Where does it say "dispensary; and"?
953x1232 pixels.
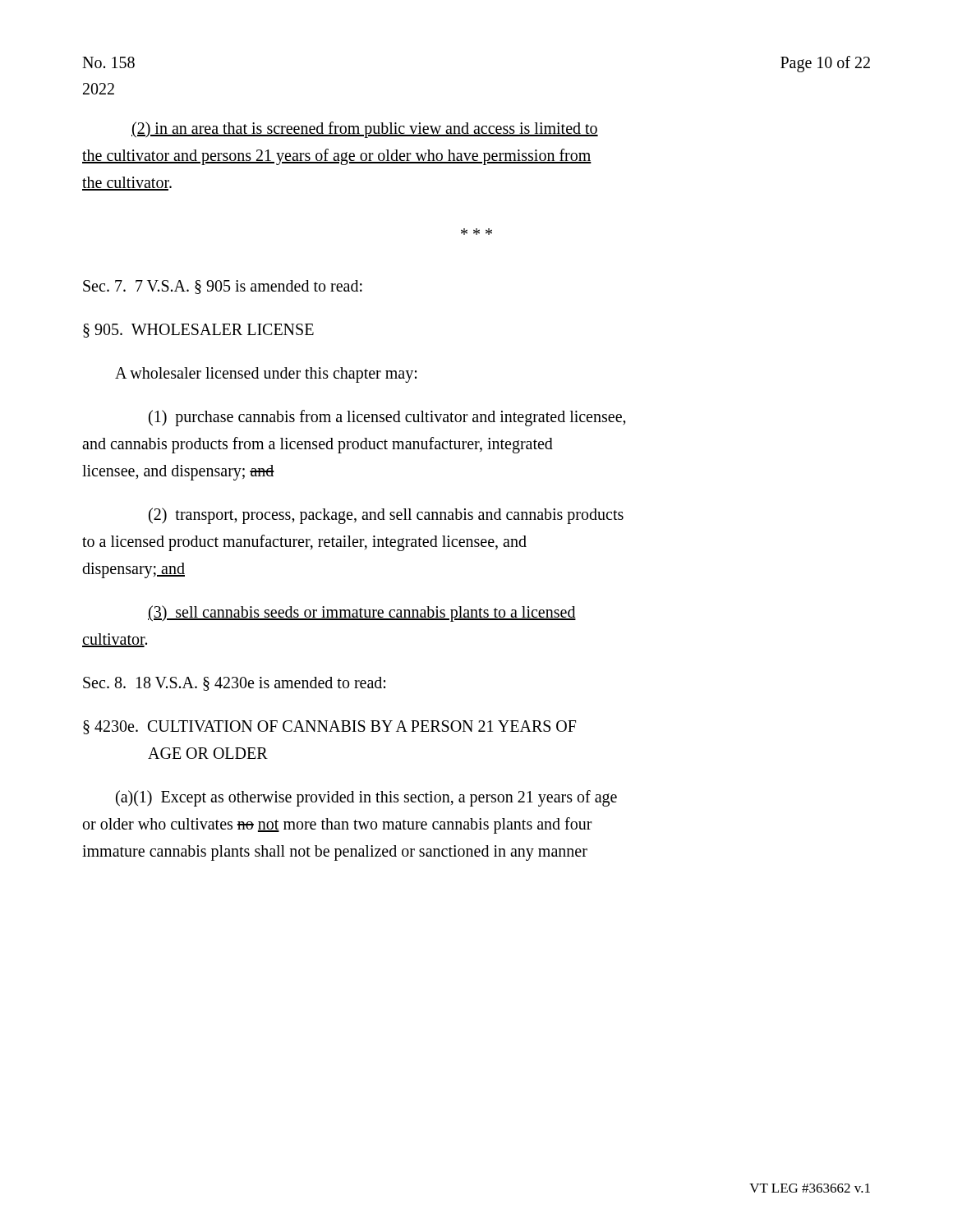134,568
